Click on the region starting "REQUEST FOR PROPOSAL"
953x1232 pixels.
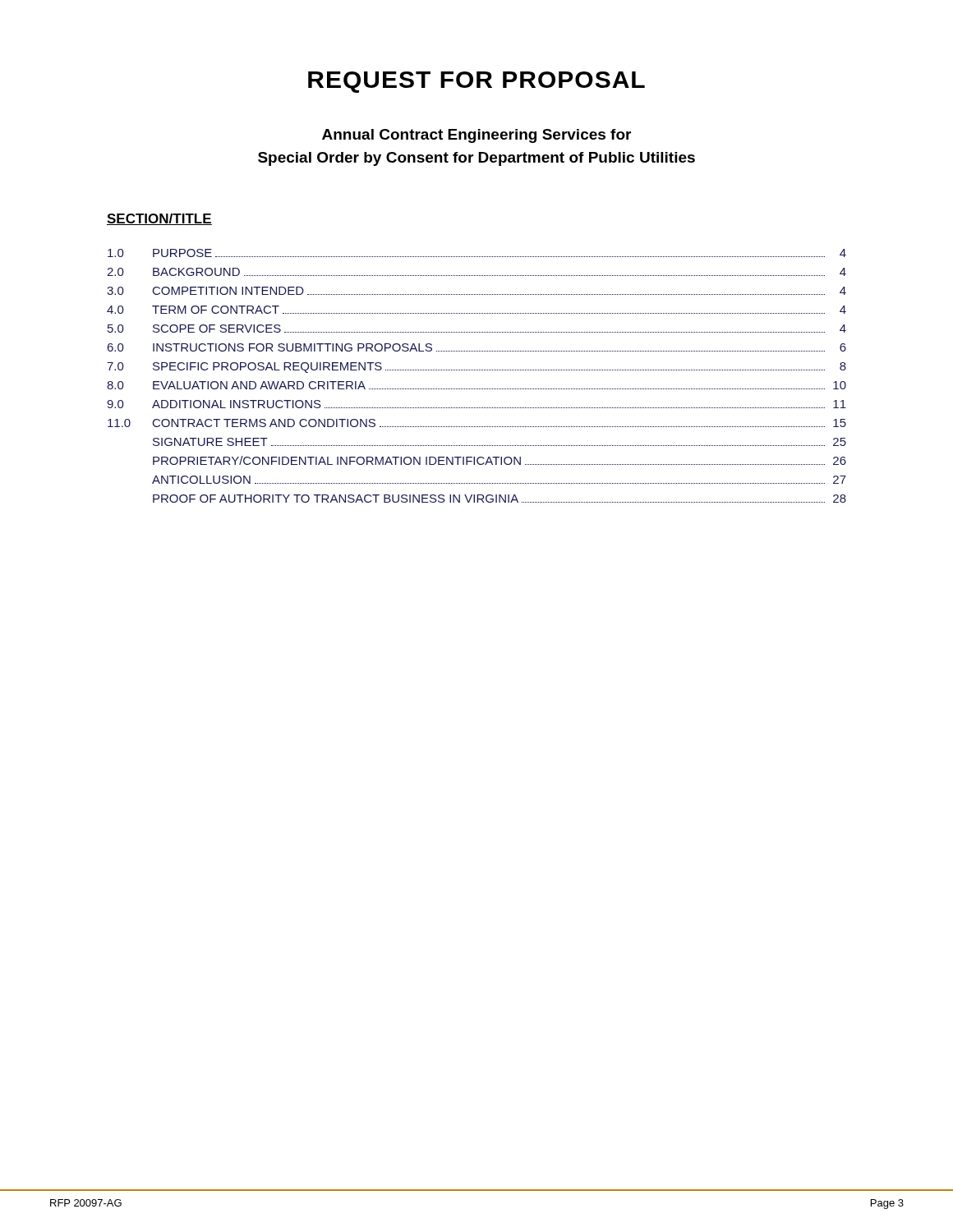point(476,79)
